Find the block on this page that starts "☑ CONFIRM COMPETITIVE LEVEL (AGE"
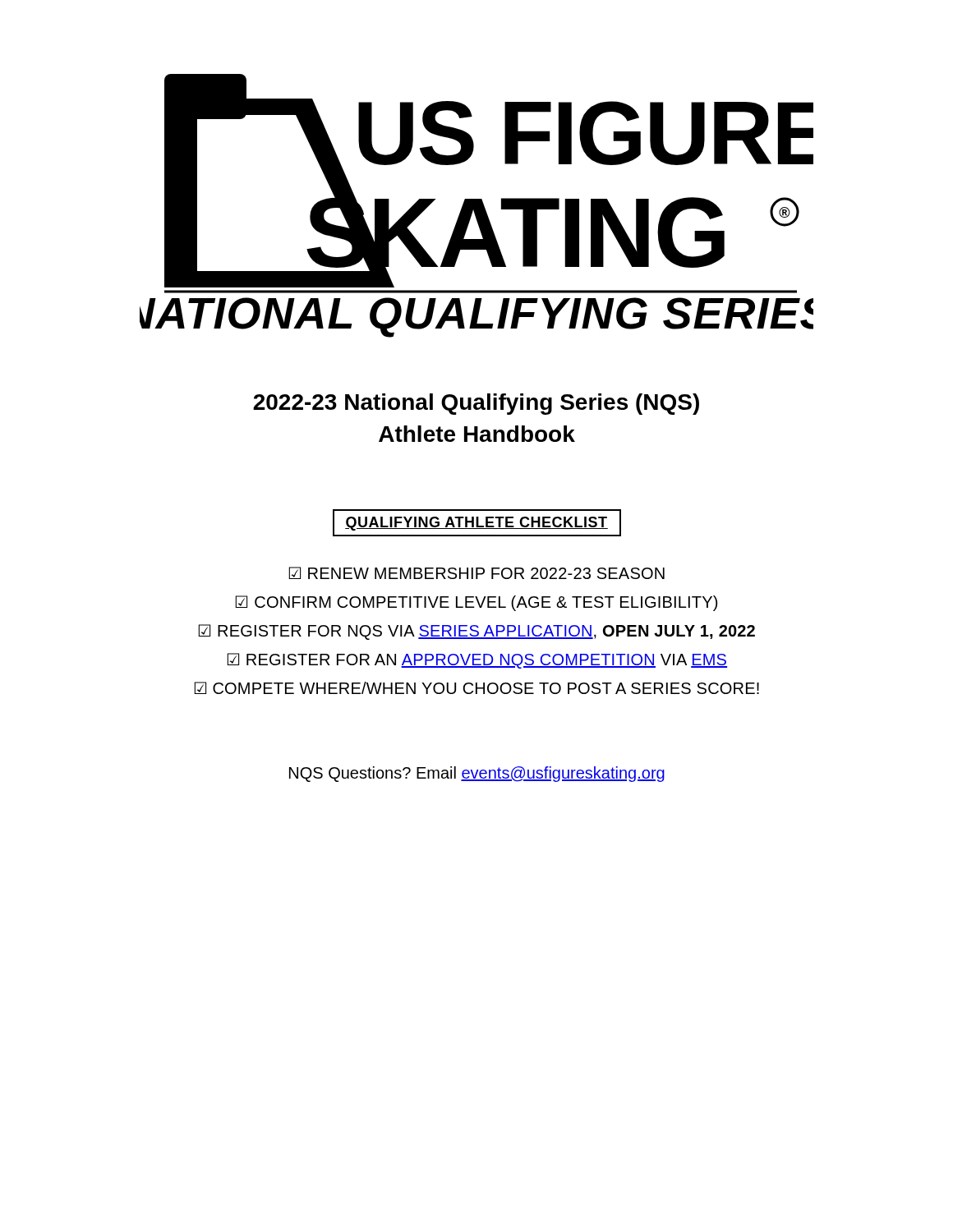953x1232 pixels. pyautogui.click(x=476, y=602)
